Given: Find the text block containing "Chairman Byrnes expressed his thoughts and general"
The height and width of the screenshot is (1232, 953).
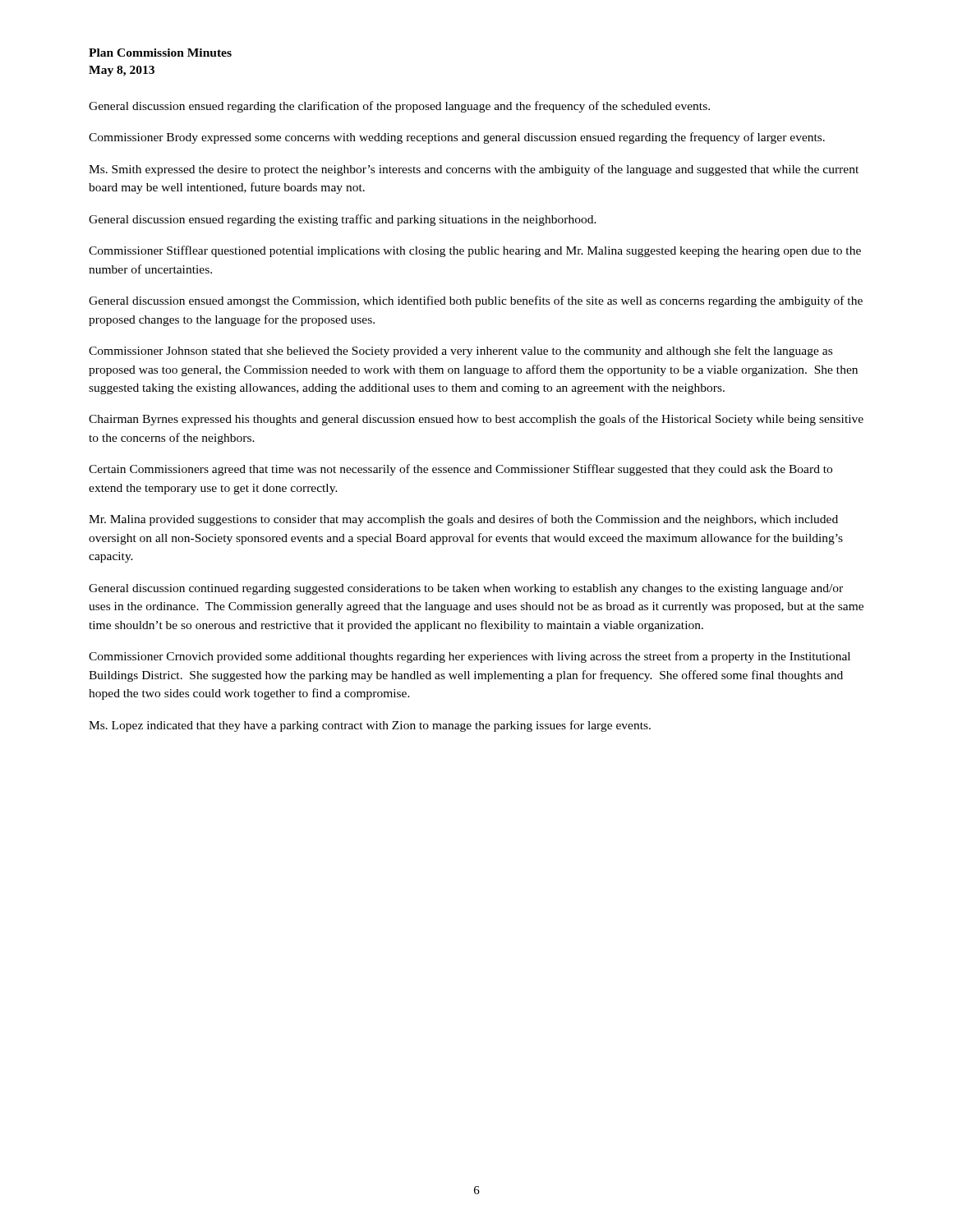Looking at the screenshot, I should [476, 428].
